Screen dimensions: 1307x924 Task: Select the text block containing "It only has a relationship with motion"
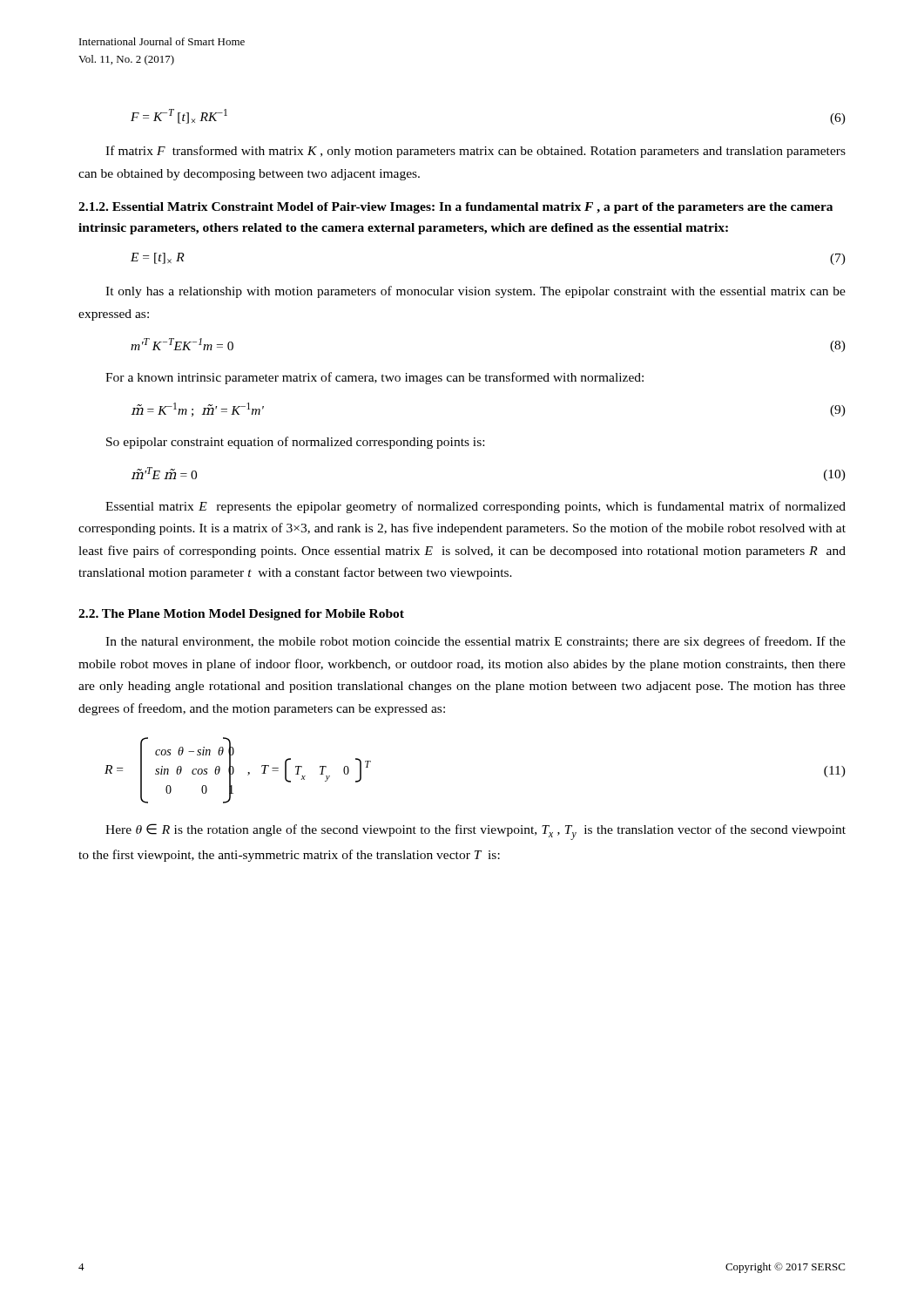462,302
